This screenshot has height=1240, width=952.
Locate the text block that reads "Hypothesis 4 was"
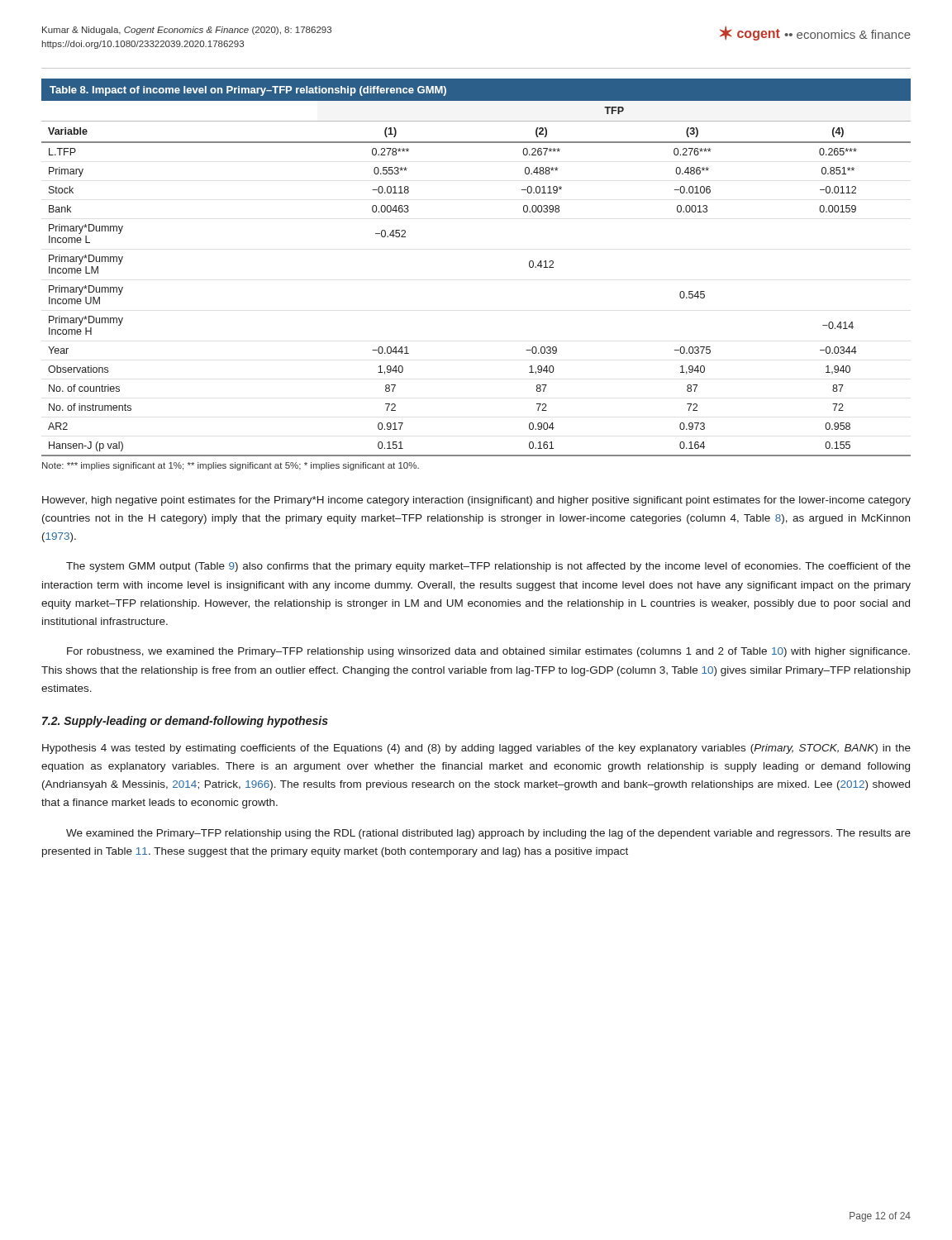click(x=476, y=775)
